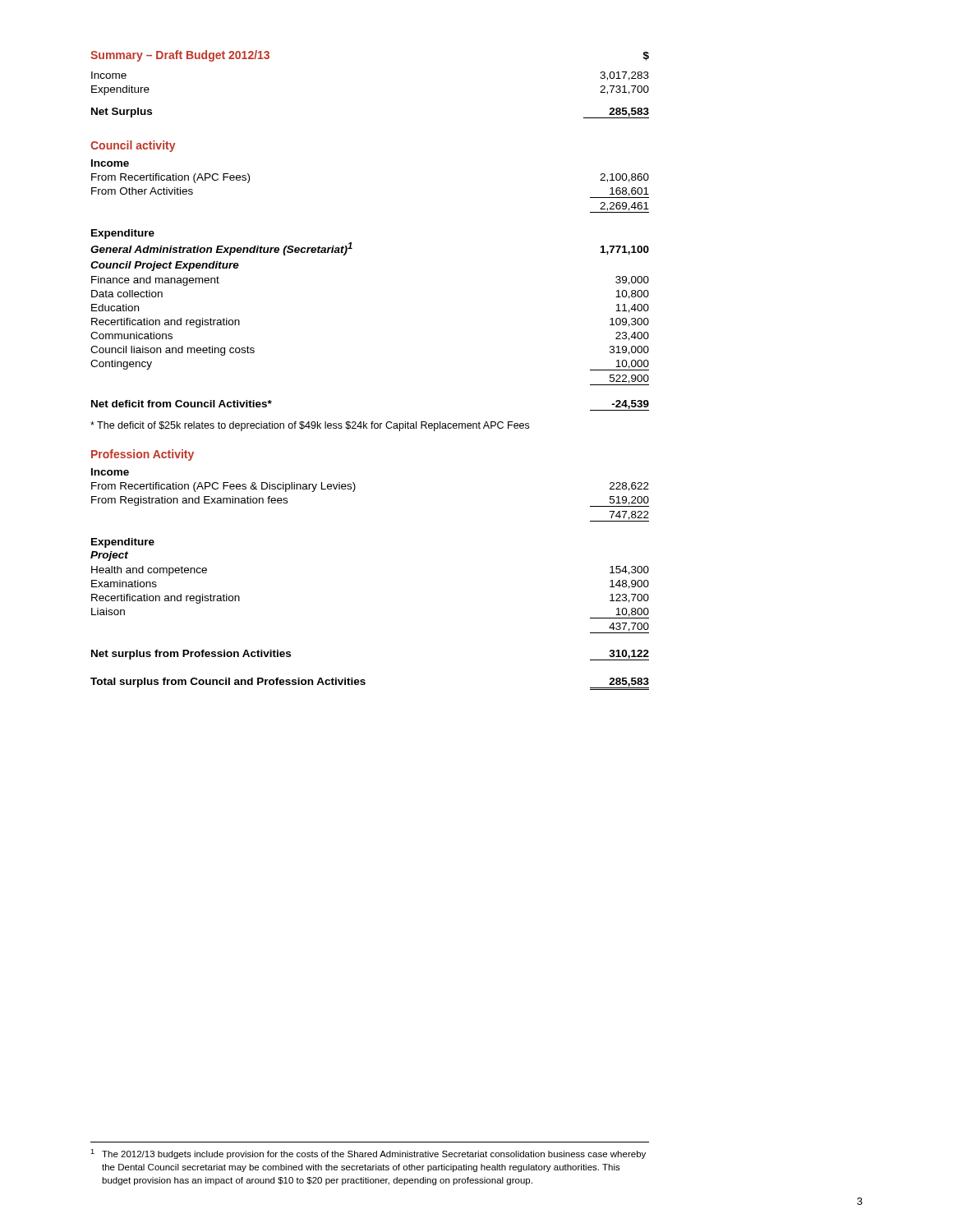Navigate to the element starting "Council Project Expenditure"
Screen dimensions: 1232x953
[165, 266]
